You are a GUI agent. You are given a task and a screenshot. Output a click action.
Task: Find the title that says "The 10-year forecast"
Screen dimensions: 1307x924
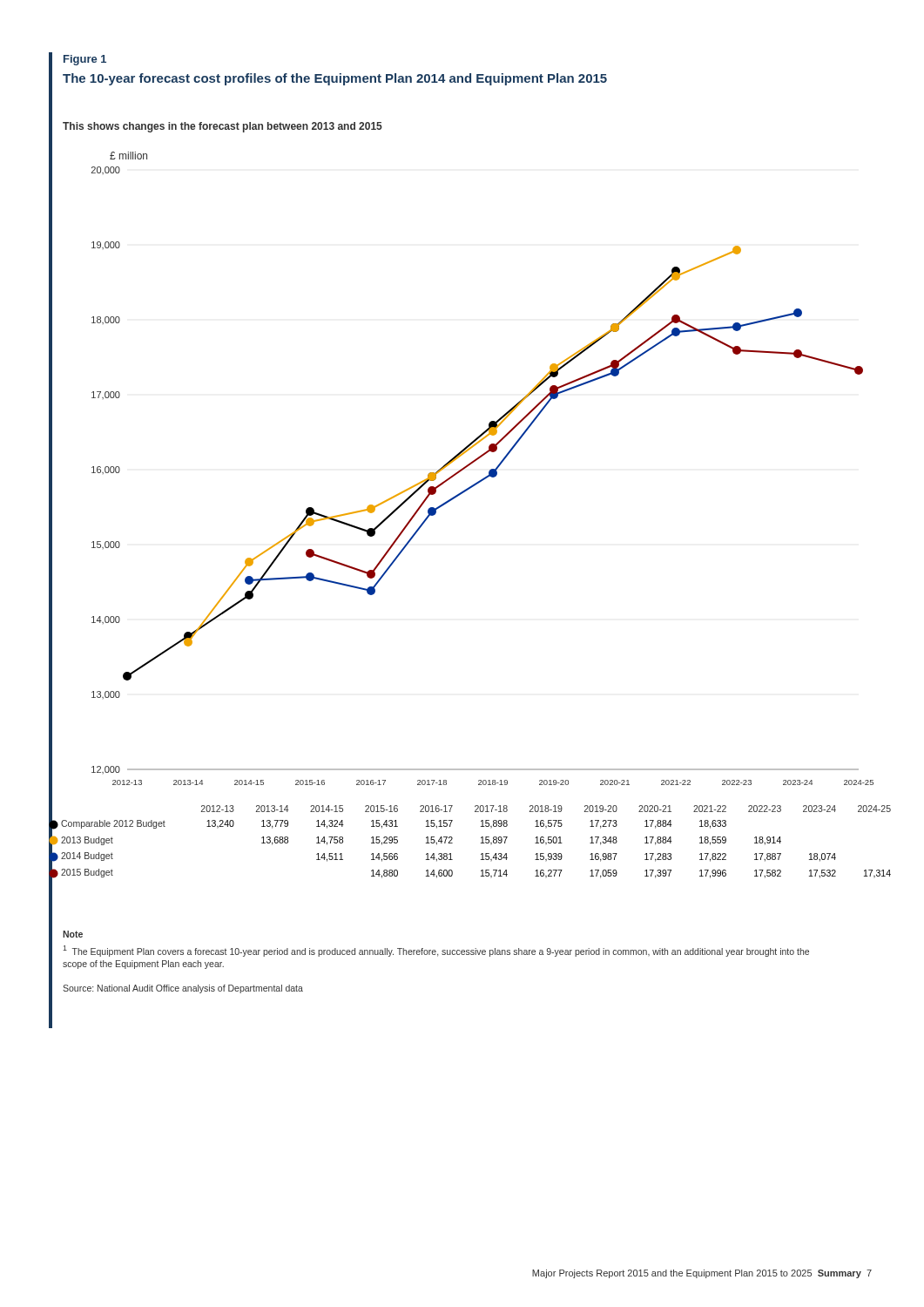click(x=335, y=78)
